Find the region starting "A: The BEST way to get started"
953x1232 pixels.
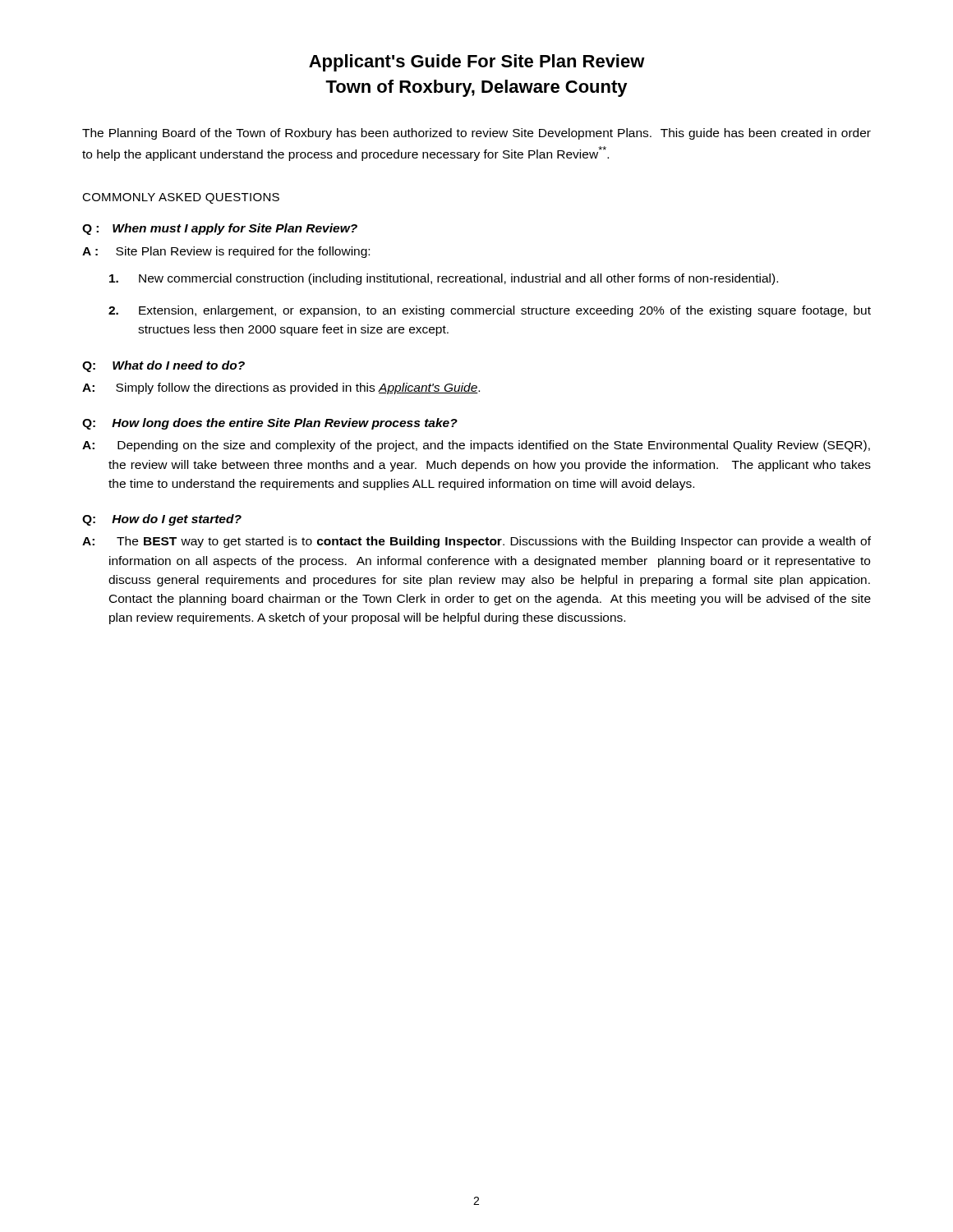(476, 579)
